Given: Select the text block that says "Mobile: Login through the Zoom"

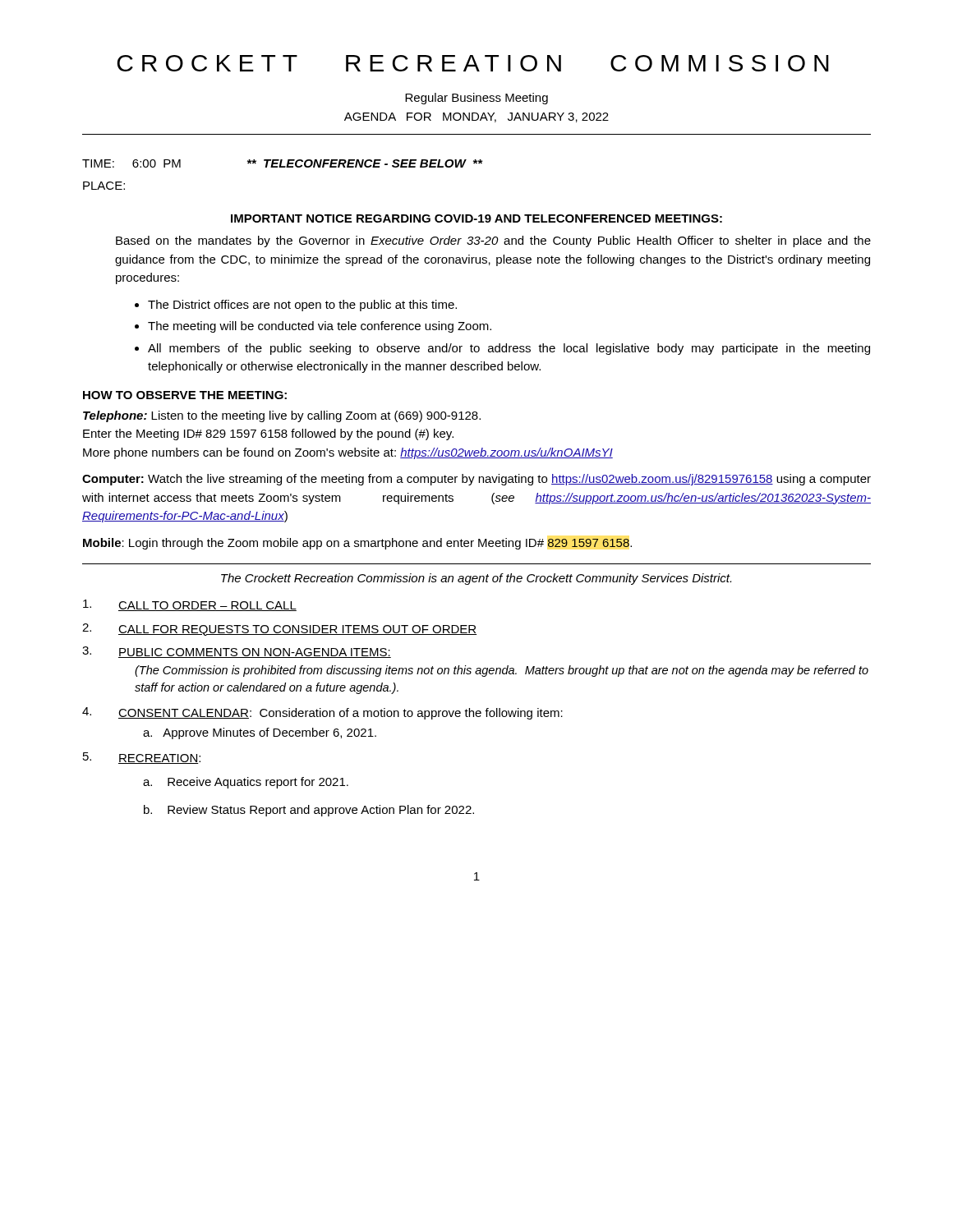Looking at the screenshot, I should pyautogui.click(x=358, y=542).
